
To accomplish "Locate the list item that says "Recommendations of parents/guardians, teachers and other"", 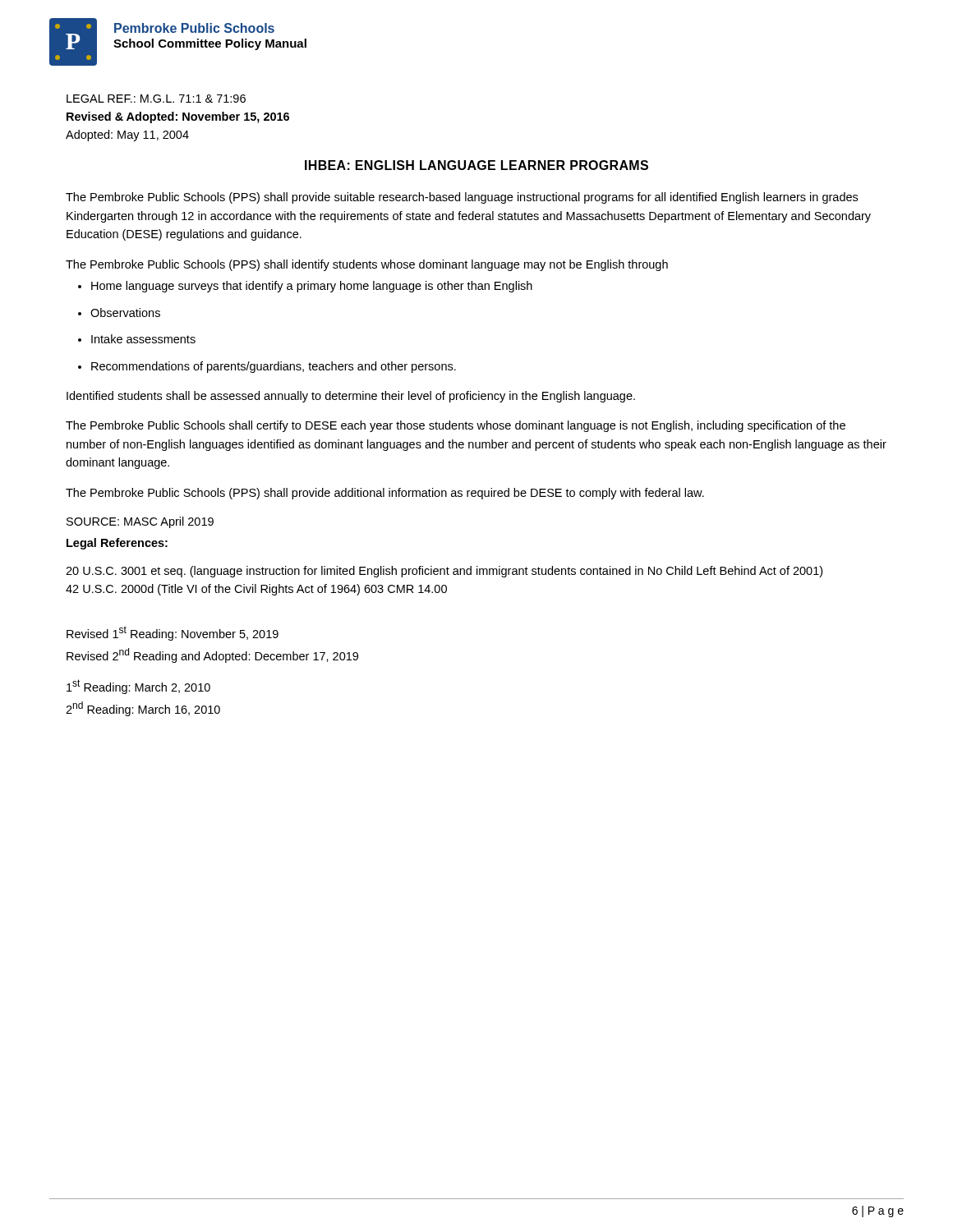I will [273, 366].
